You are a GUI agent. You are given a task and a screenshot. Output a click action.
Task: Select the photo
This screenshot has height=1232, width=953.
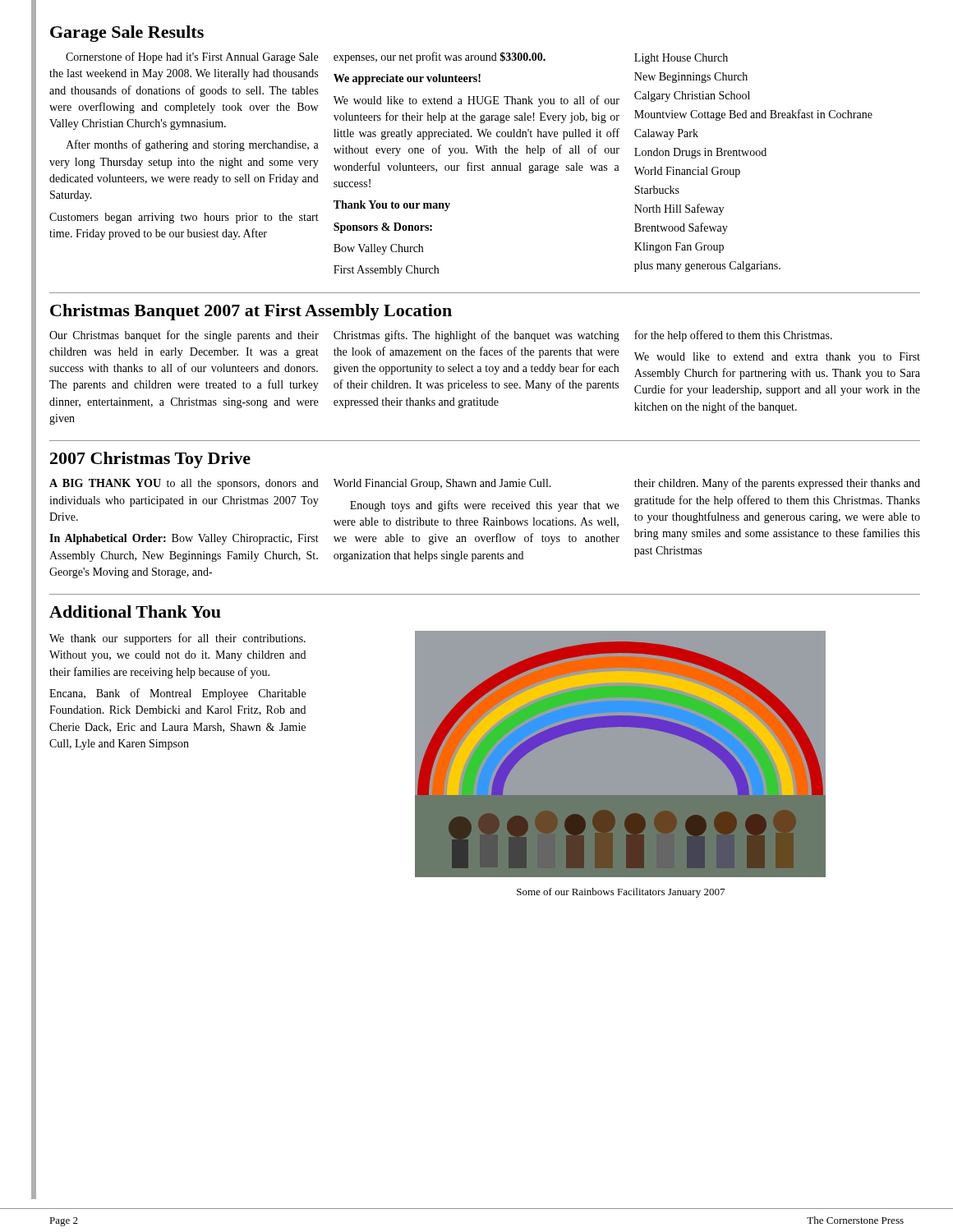(620, 756)
